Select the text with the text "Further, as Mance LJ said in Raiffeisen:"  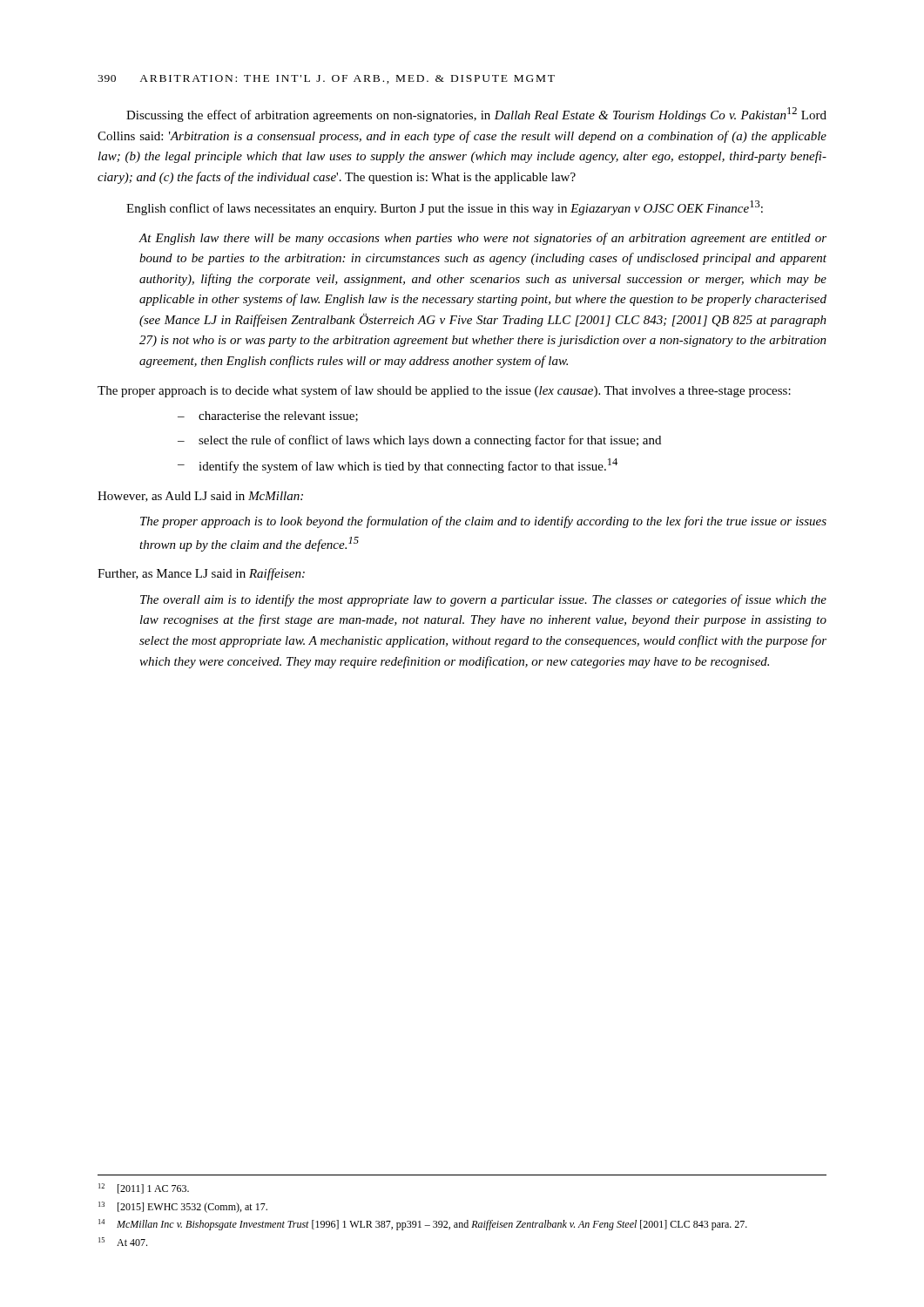point(202,574)
